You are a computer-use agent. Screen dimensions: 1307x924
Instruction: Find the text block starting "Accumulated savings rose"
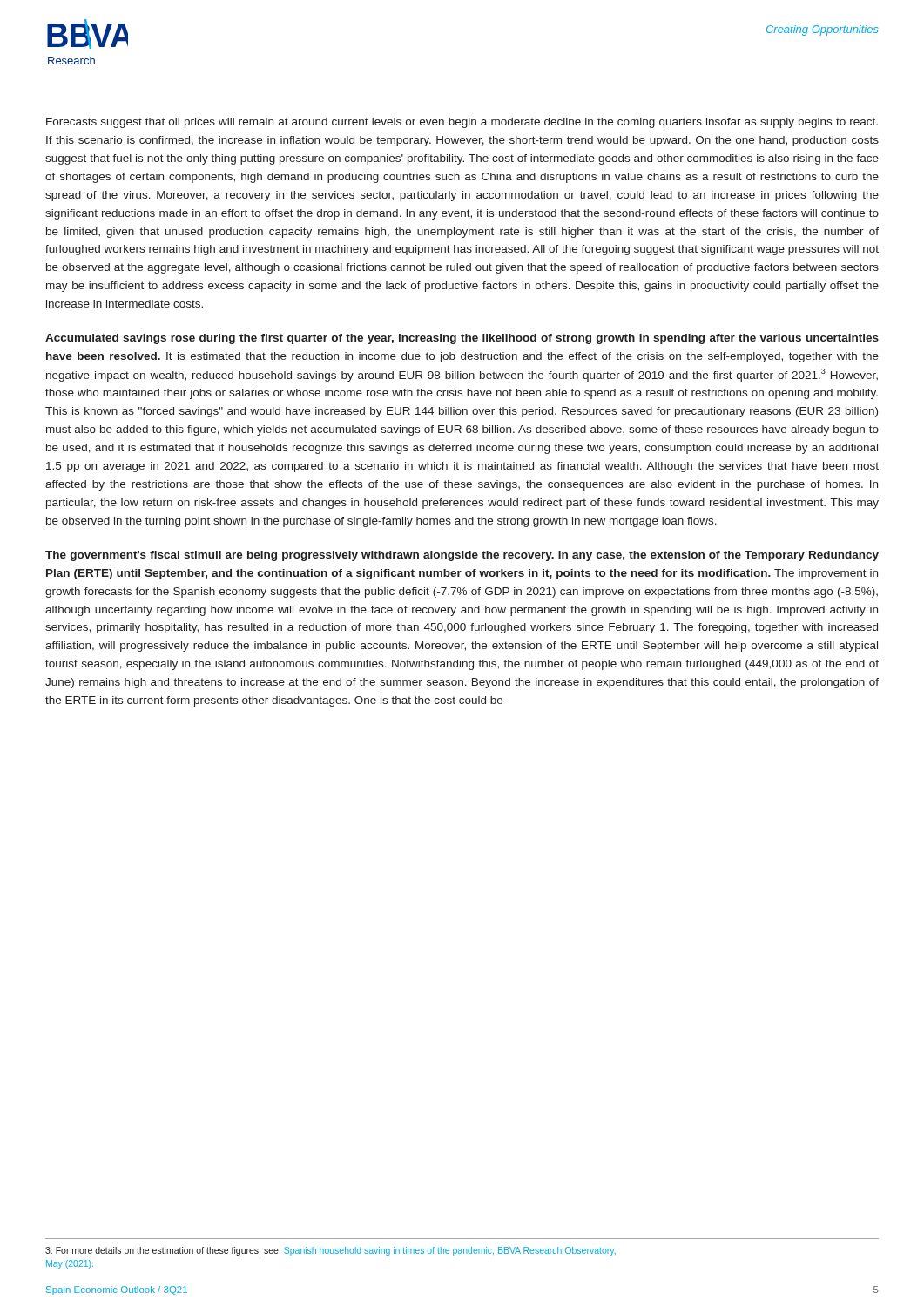coord(462,429)
